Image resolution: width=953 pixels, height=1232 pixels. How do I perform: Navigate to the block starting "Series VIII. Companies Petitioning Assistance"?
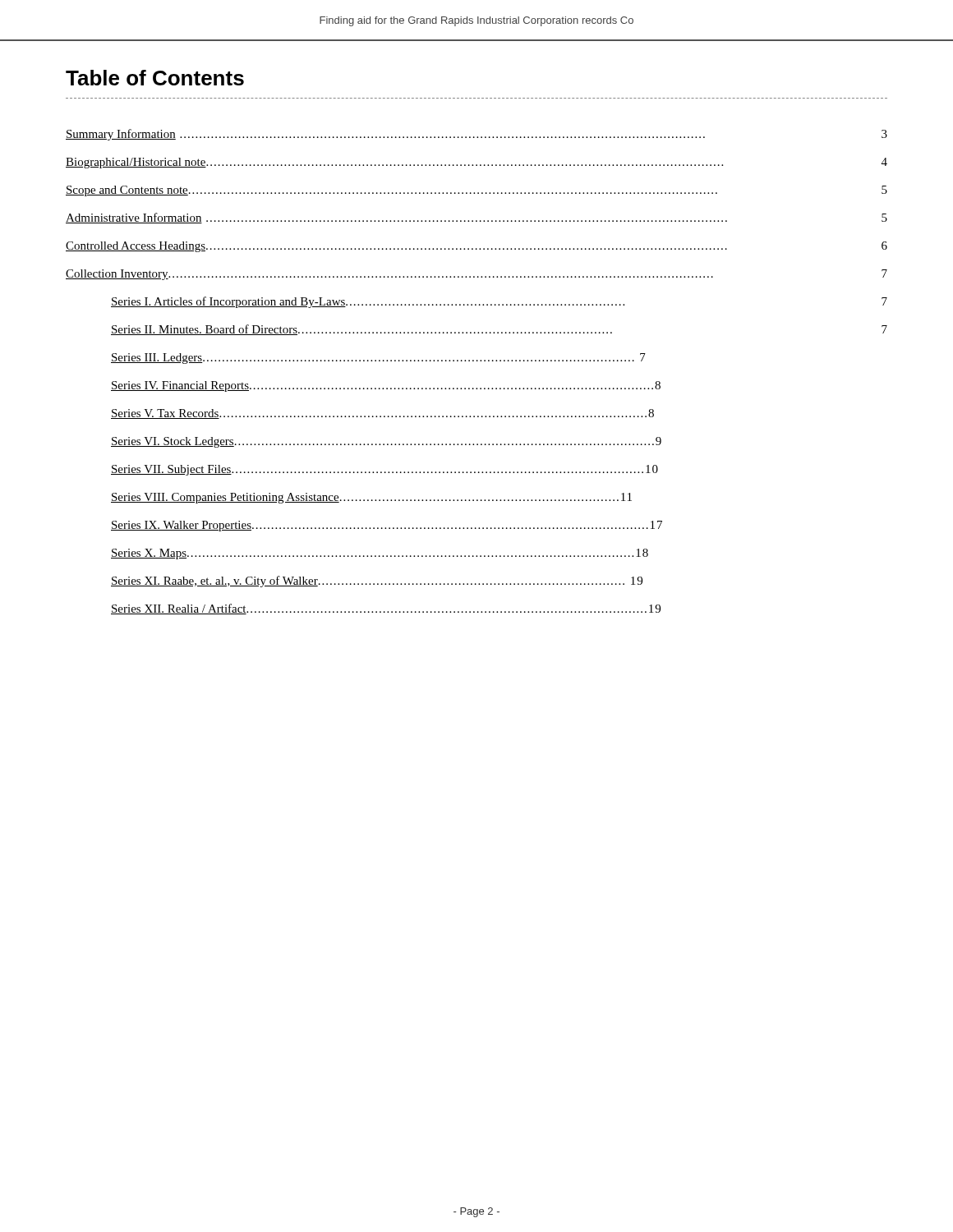point(372,497)
